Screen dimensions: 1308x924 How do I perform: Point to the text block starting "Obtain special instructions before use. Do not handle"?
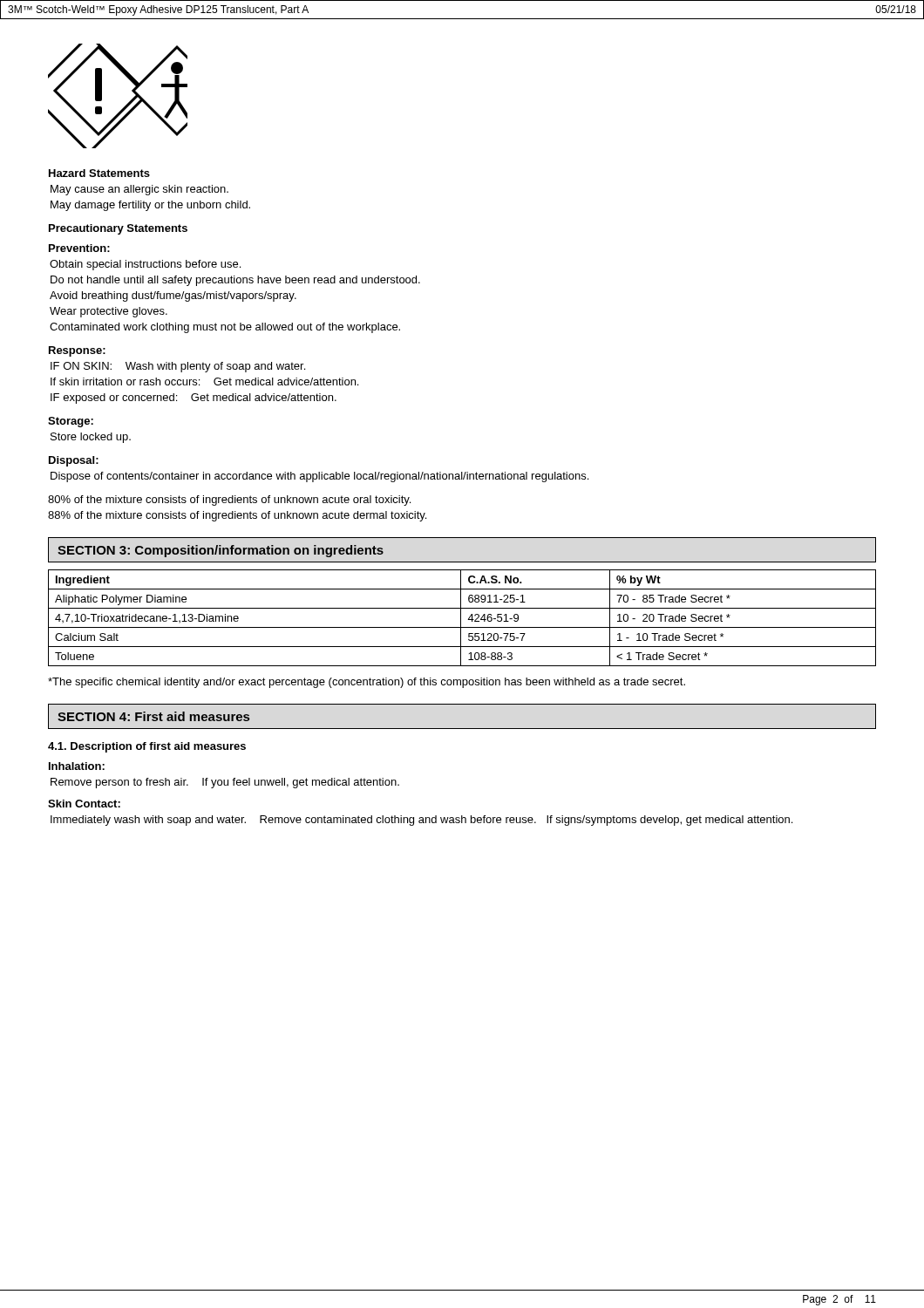tap(145, 265)
